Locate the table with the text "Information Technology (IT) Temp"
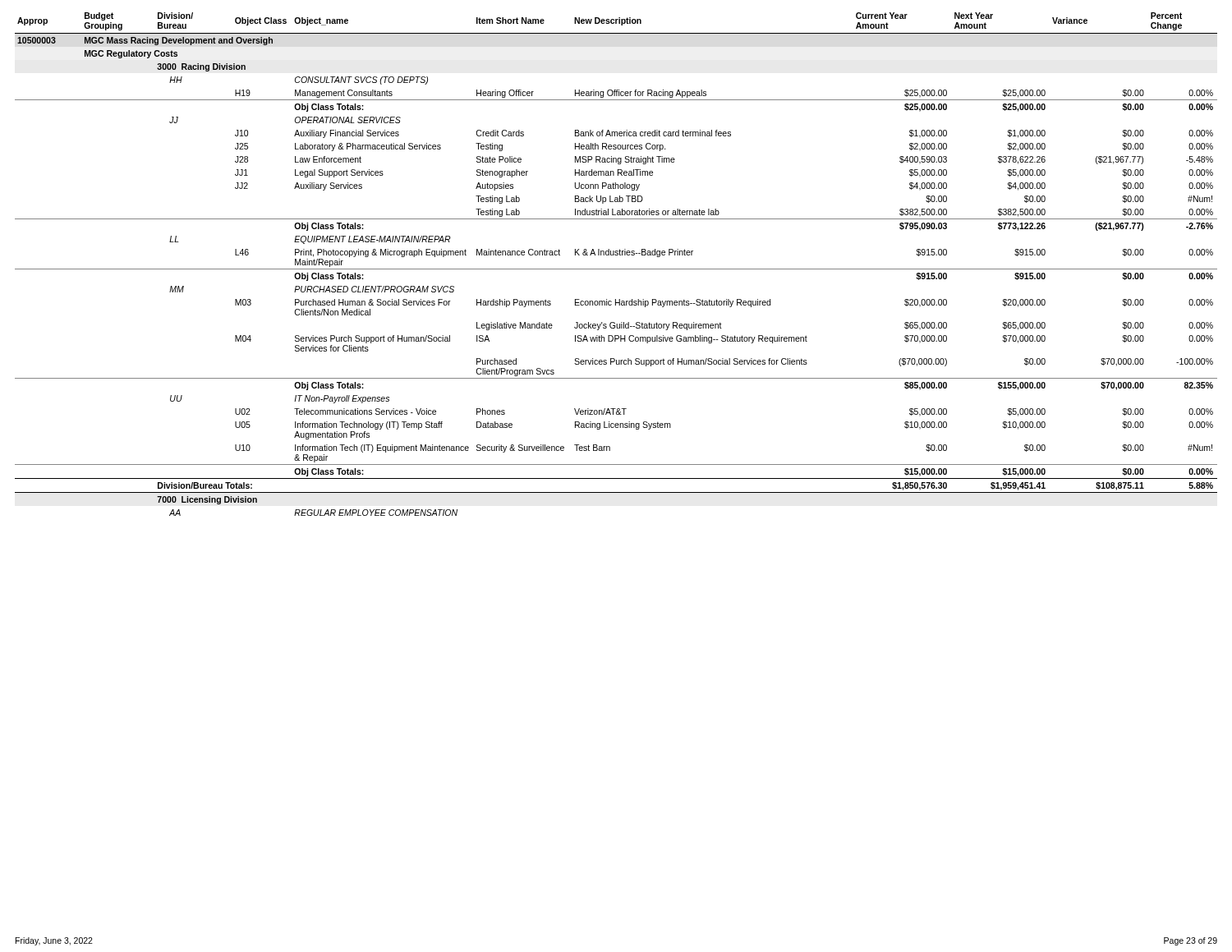Image resolution: width=1232 pixels, height=952 pixels. click(x=616, y=264)
